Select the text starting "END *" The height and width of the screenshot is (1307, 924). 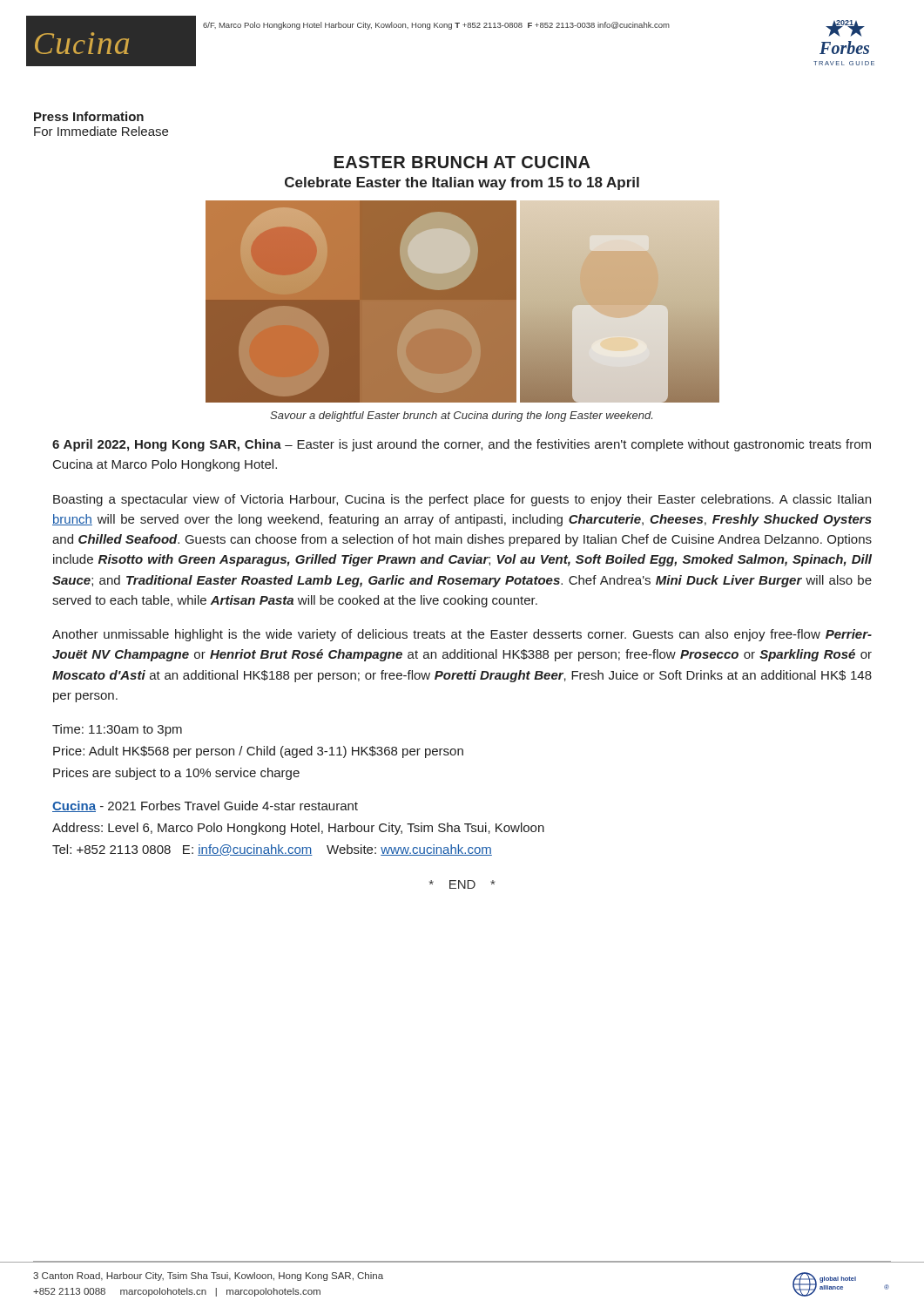click(462, 884)
